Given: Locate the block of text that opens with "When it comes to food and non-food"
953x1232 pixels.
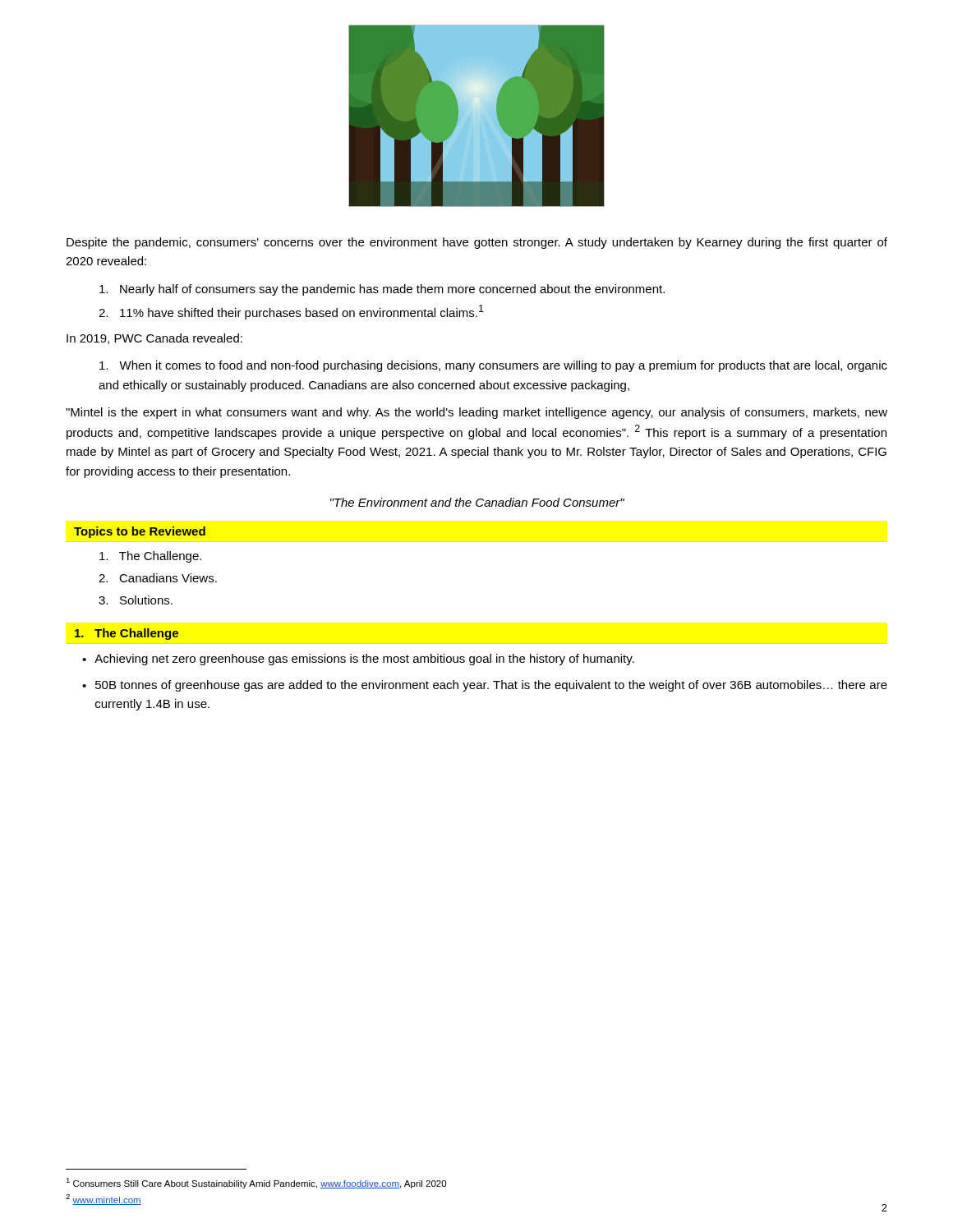Looking at the screenshot, I should (493, 375).
